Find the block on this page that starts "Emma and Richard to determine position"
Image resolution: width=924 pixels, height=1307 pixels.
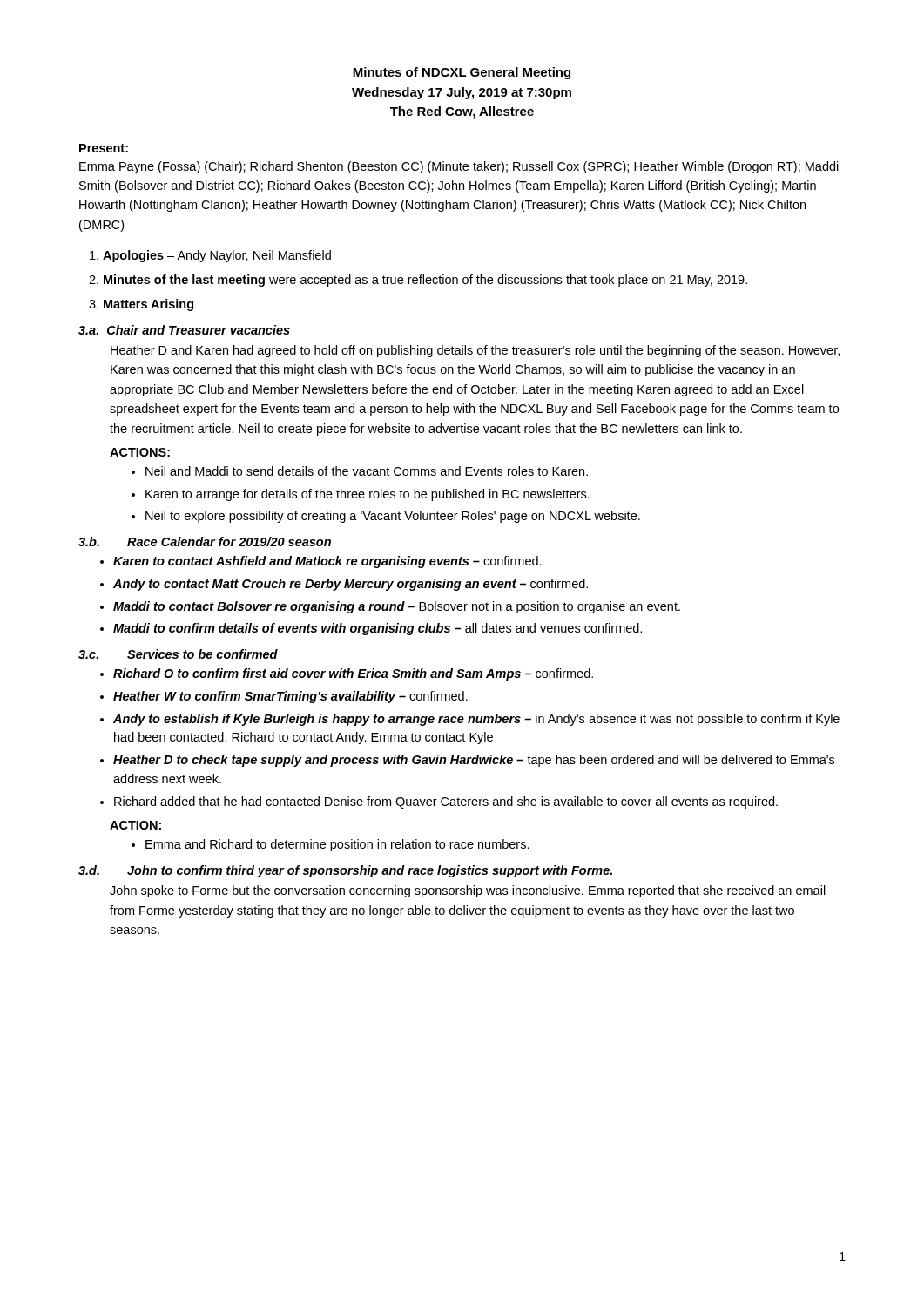click(495, 845)
